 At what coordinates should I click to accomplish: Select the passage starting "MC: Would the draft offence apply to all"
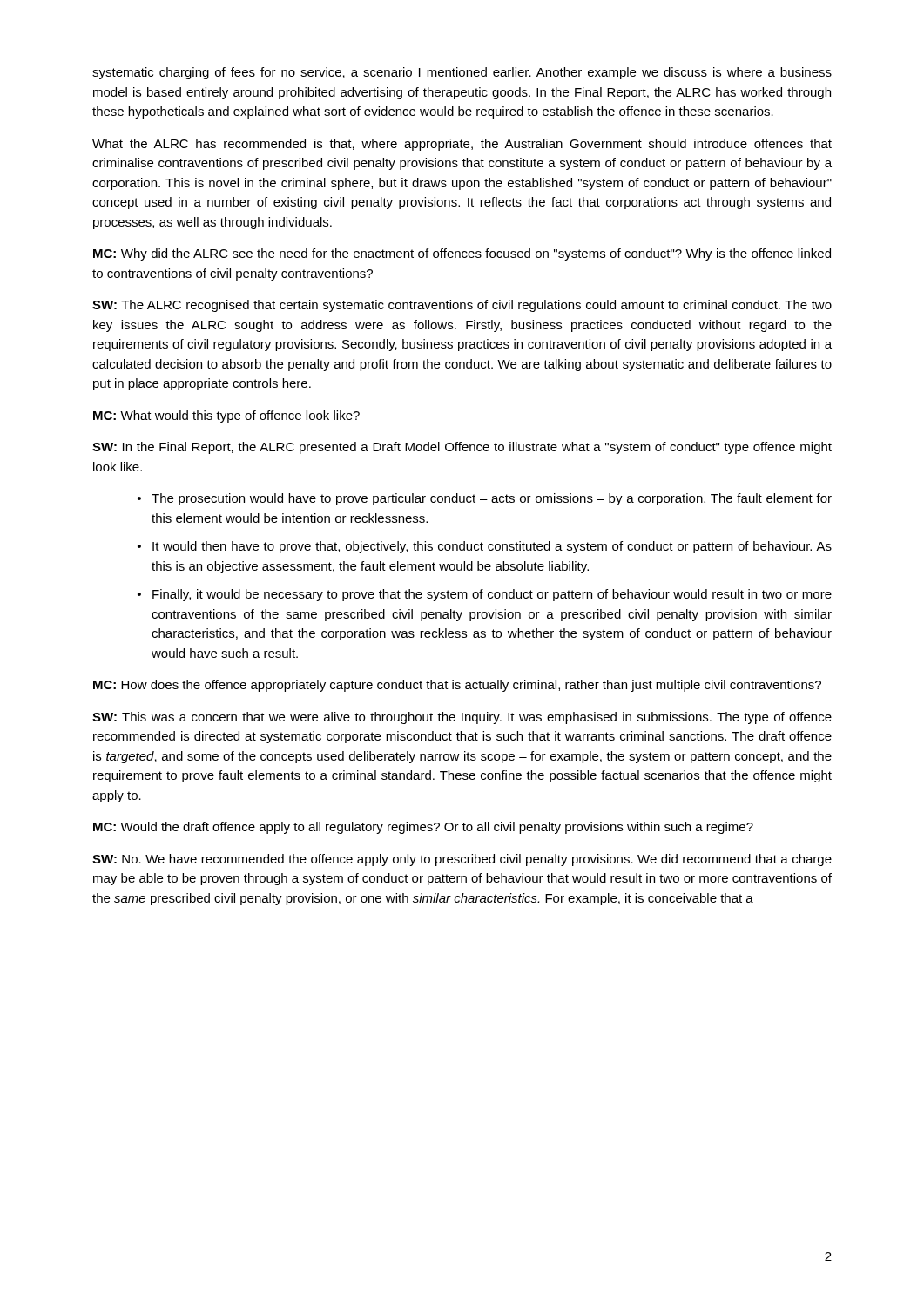[x=423, y=826]
